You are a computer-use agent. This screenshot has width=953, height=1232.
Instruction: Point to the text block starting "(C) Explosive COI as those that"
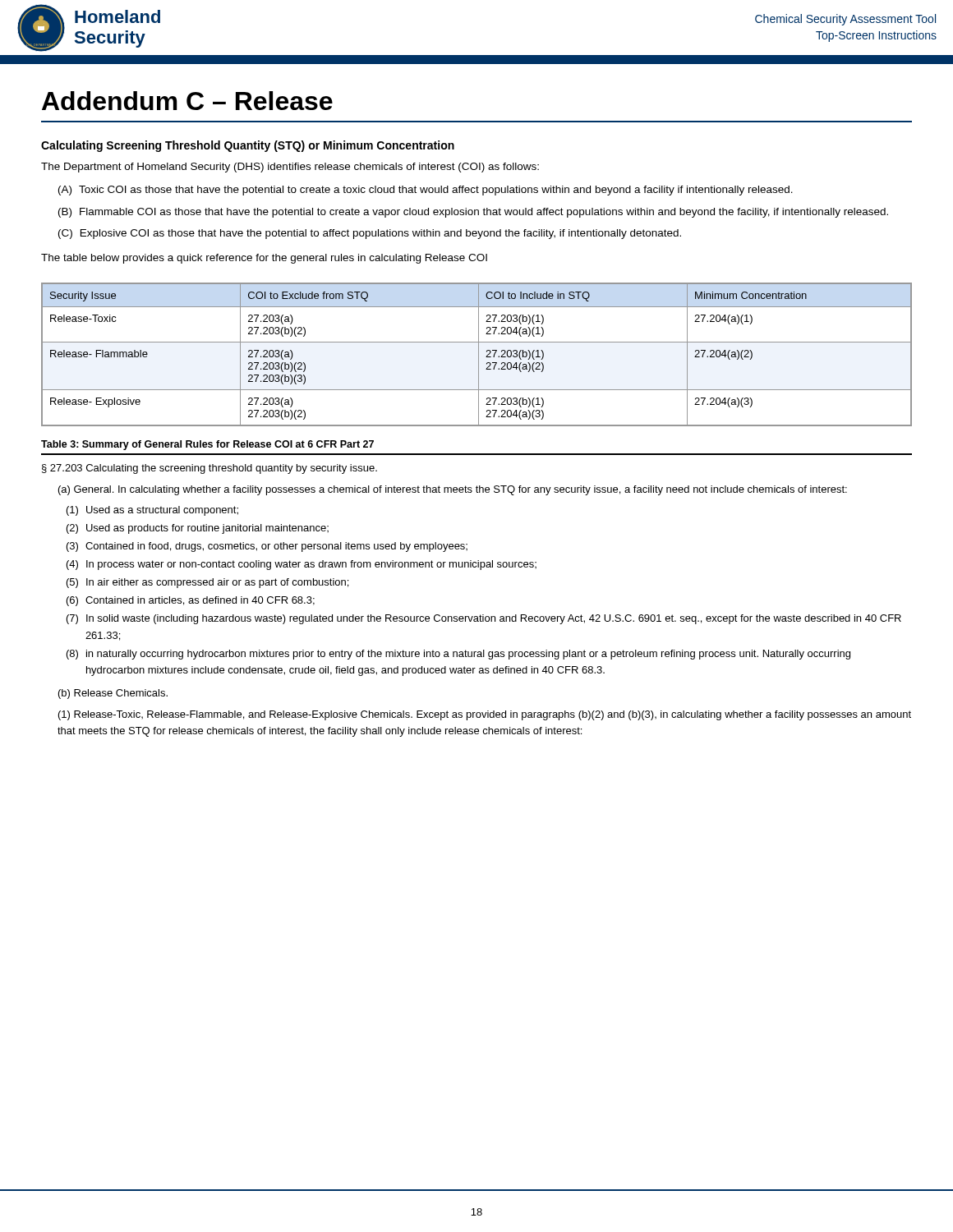pos(370,233)
